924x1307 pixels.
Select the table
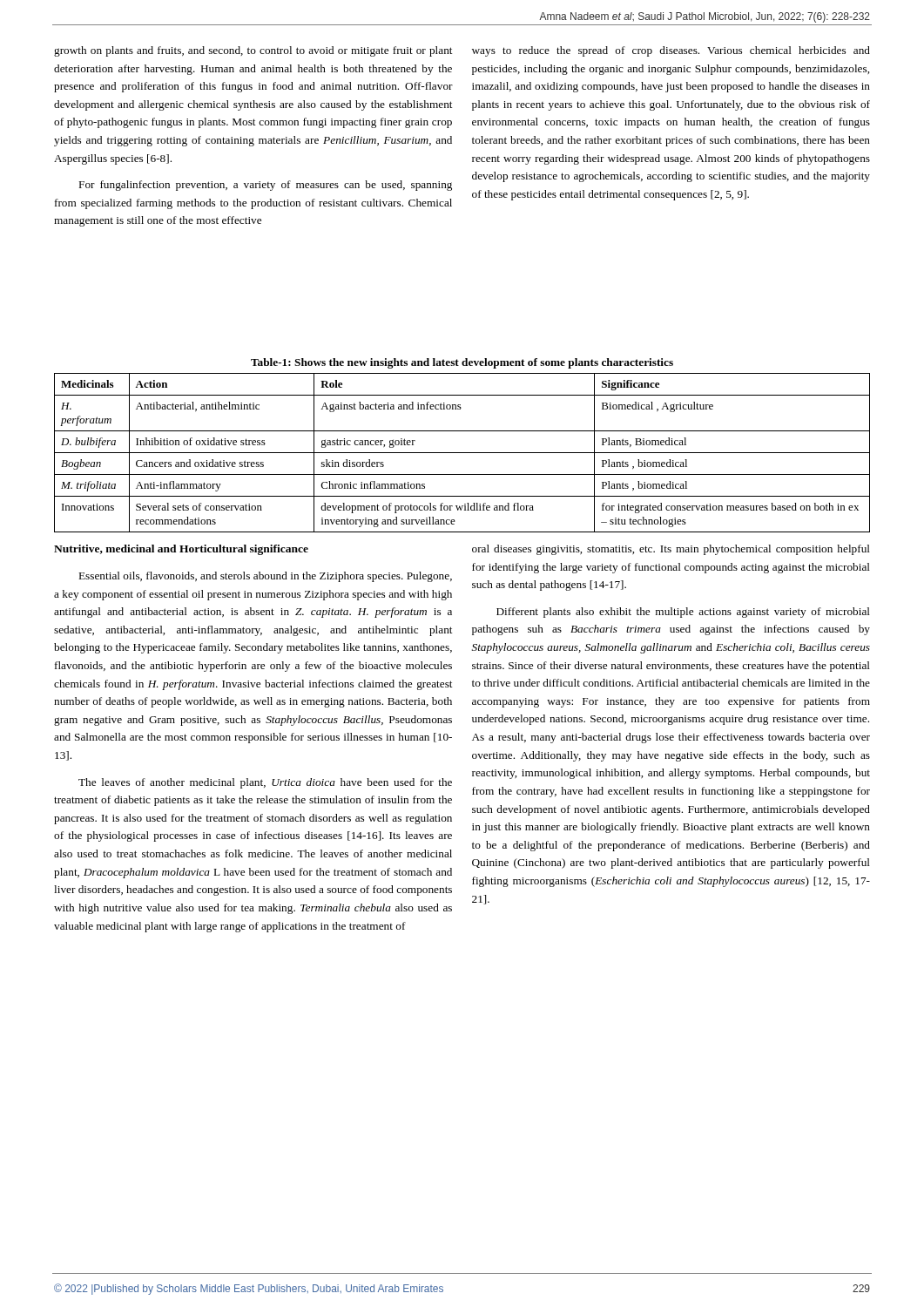point(462,453)
